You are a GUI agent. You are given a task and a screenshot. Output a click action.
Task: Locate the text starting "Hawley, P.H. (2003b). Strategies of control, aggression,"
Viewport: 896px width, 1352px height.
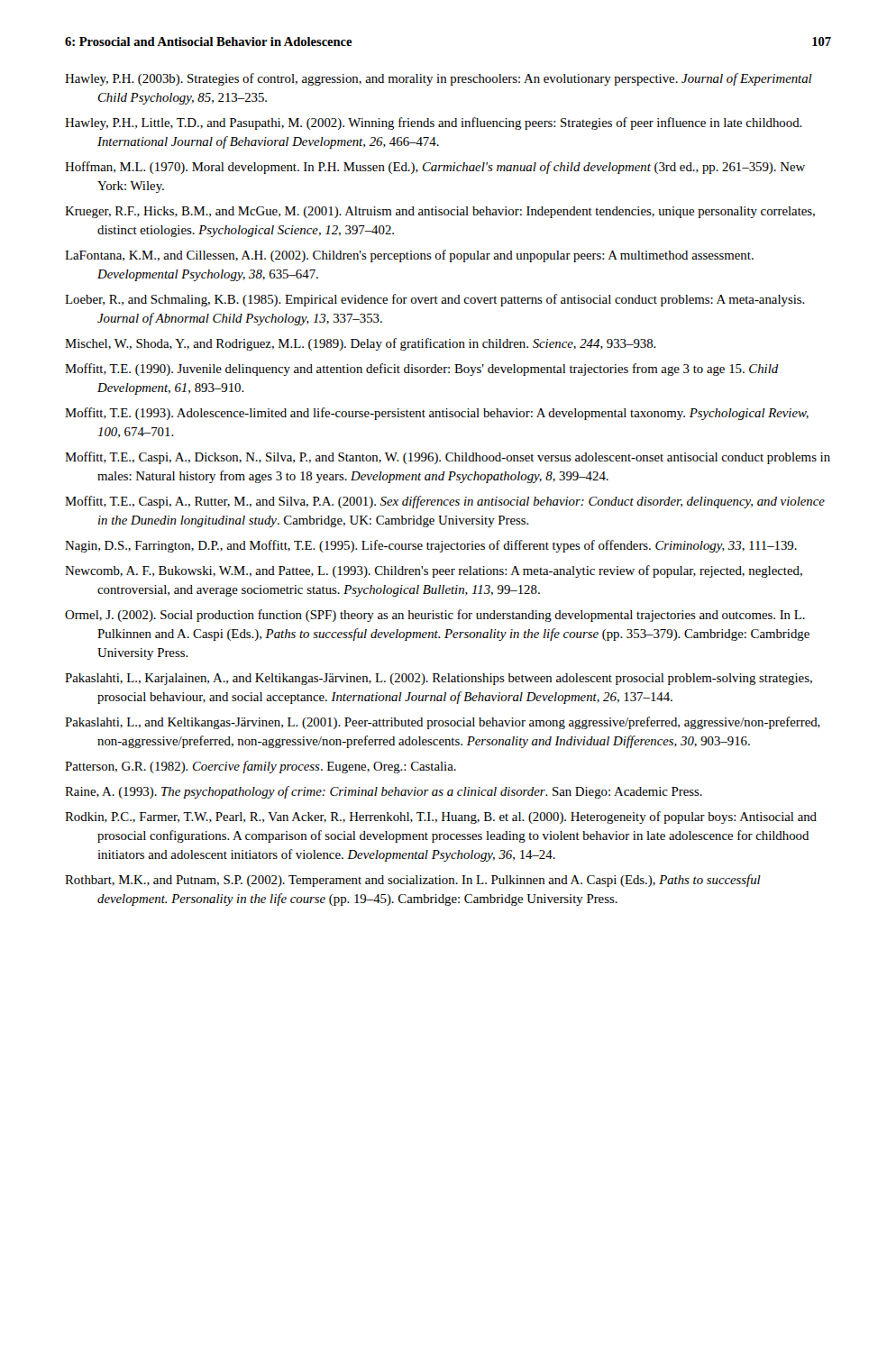(438, 88)
